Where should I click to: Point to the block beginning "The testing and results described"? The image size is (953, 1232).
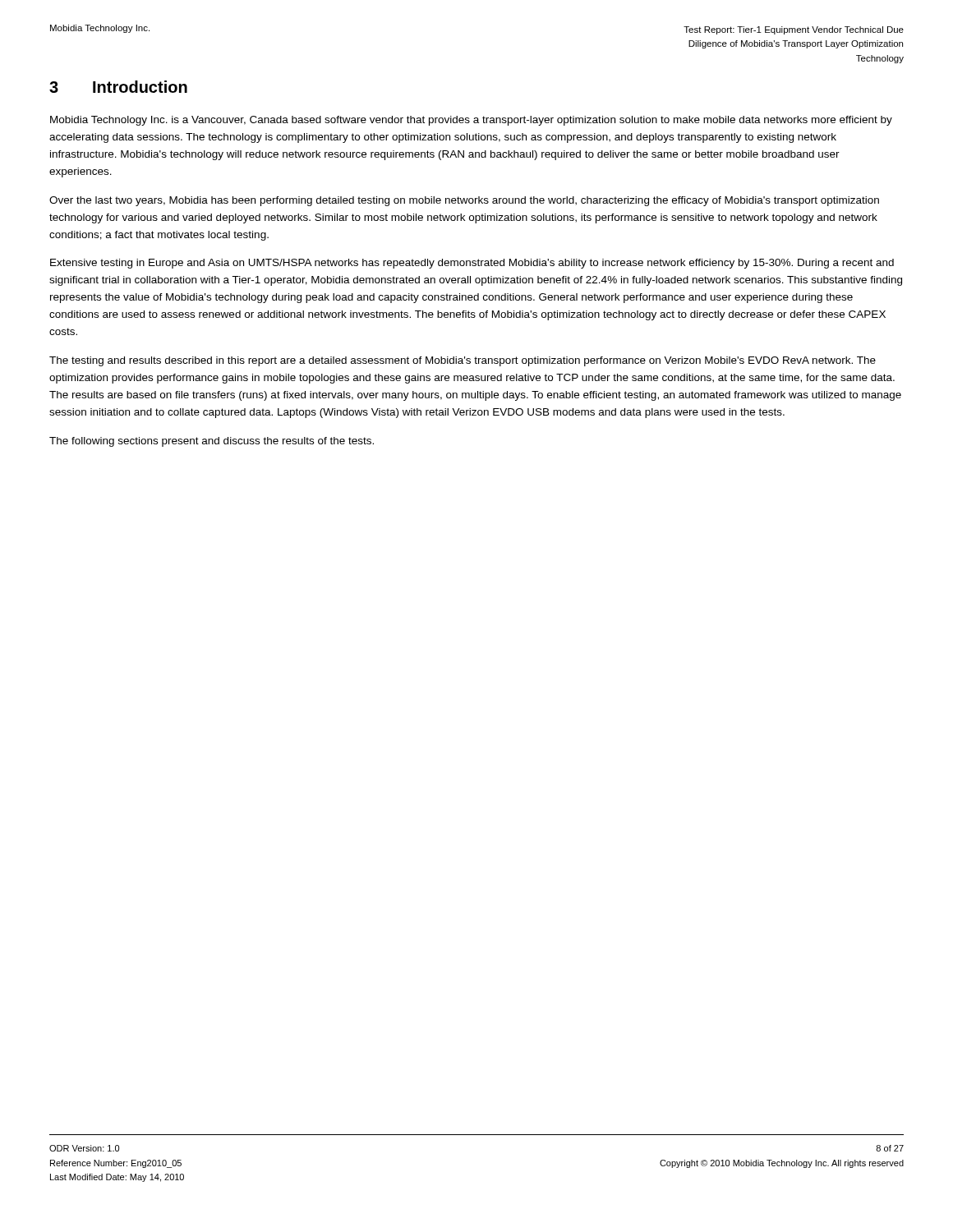[x=475, y=386]
